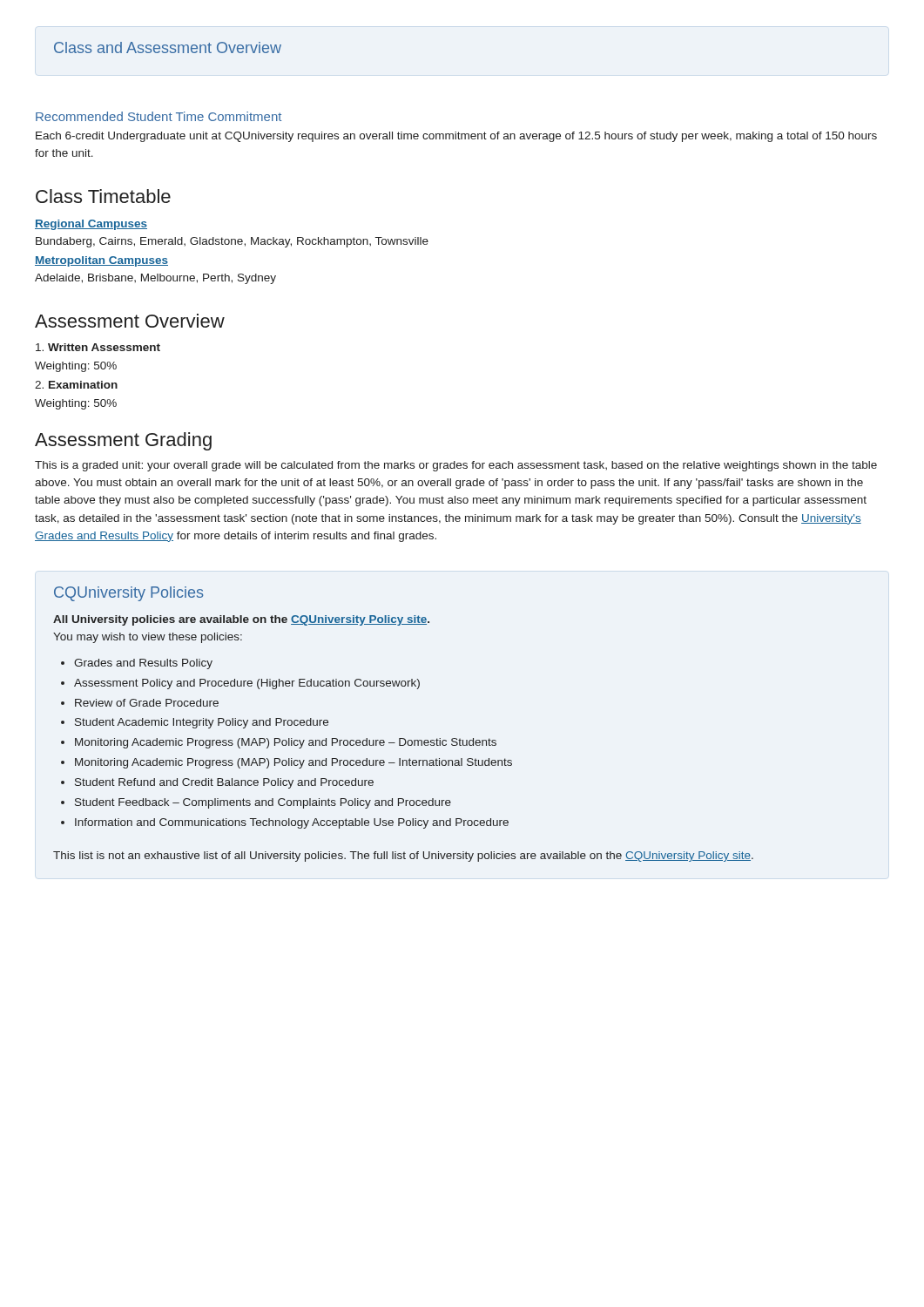Point to the block starting "Regional Campuses Bundaberg,"
The image size is (924, 1307).
pyautogui.click(x=91, y=225)
